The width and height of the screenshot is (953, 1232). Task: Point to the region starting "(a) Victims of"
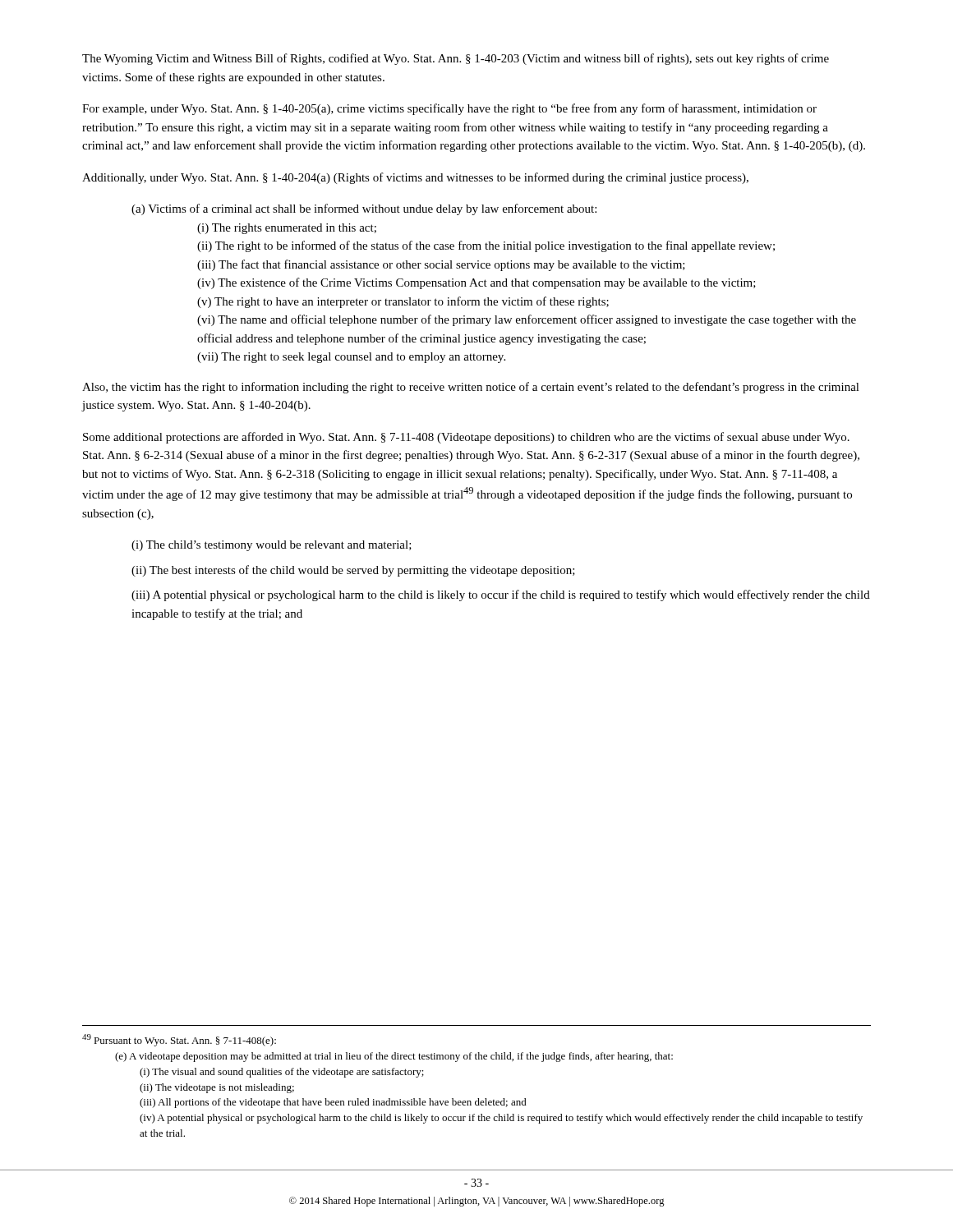click(x=501, y=284)
